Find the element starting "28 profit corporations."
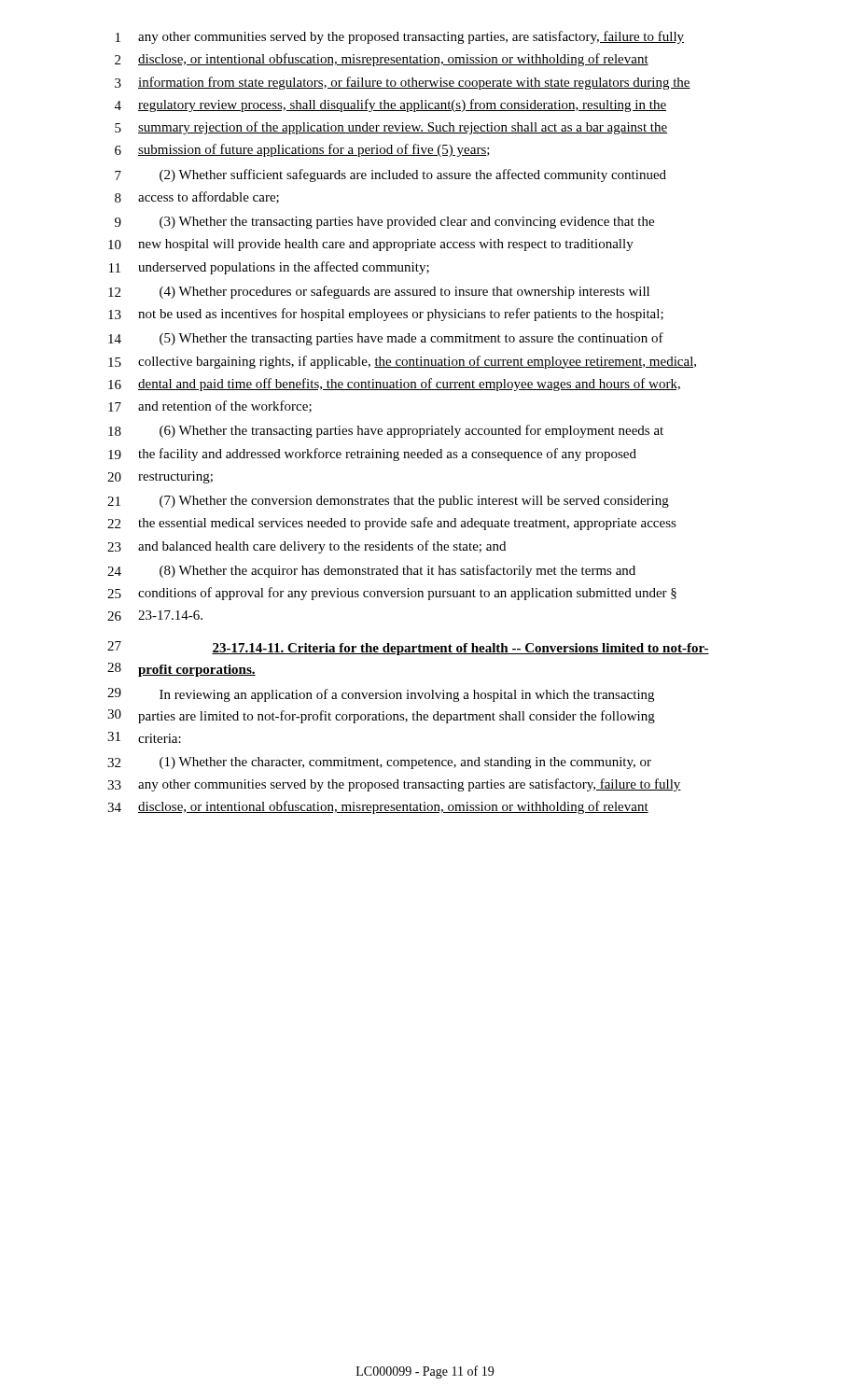850x1400 pixels. point(181,670)
